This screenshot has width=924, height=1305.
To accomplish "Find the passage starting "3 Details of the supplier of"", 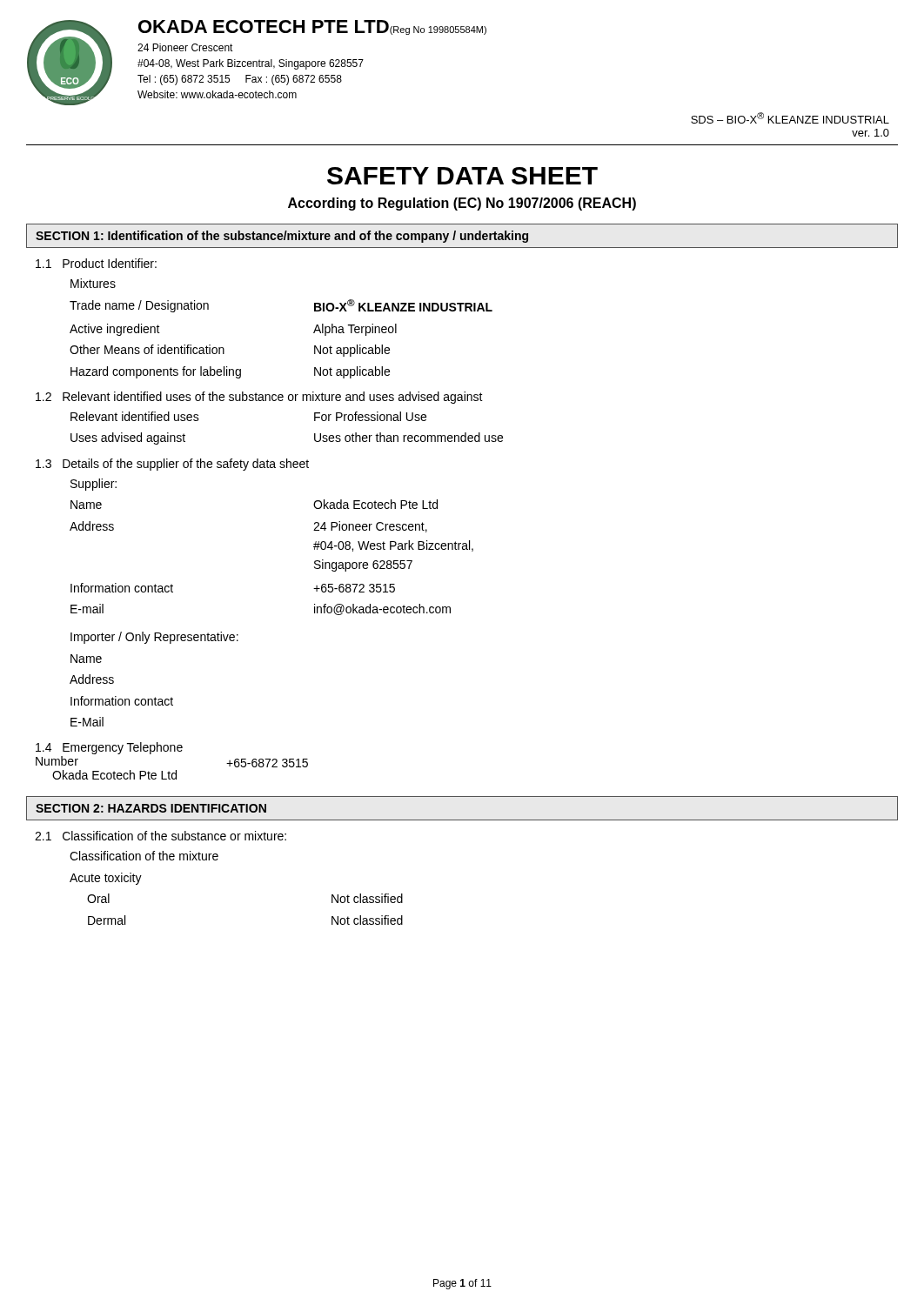I will coord(172,463).
